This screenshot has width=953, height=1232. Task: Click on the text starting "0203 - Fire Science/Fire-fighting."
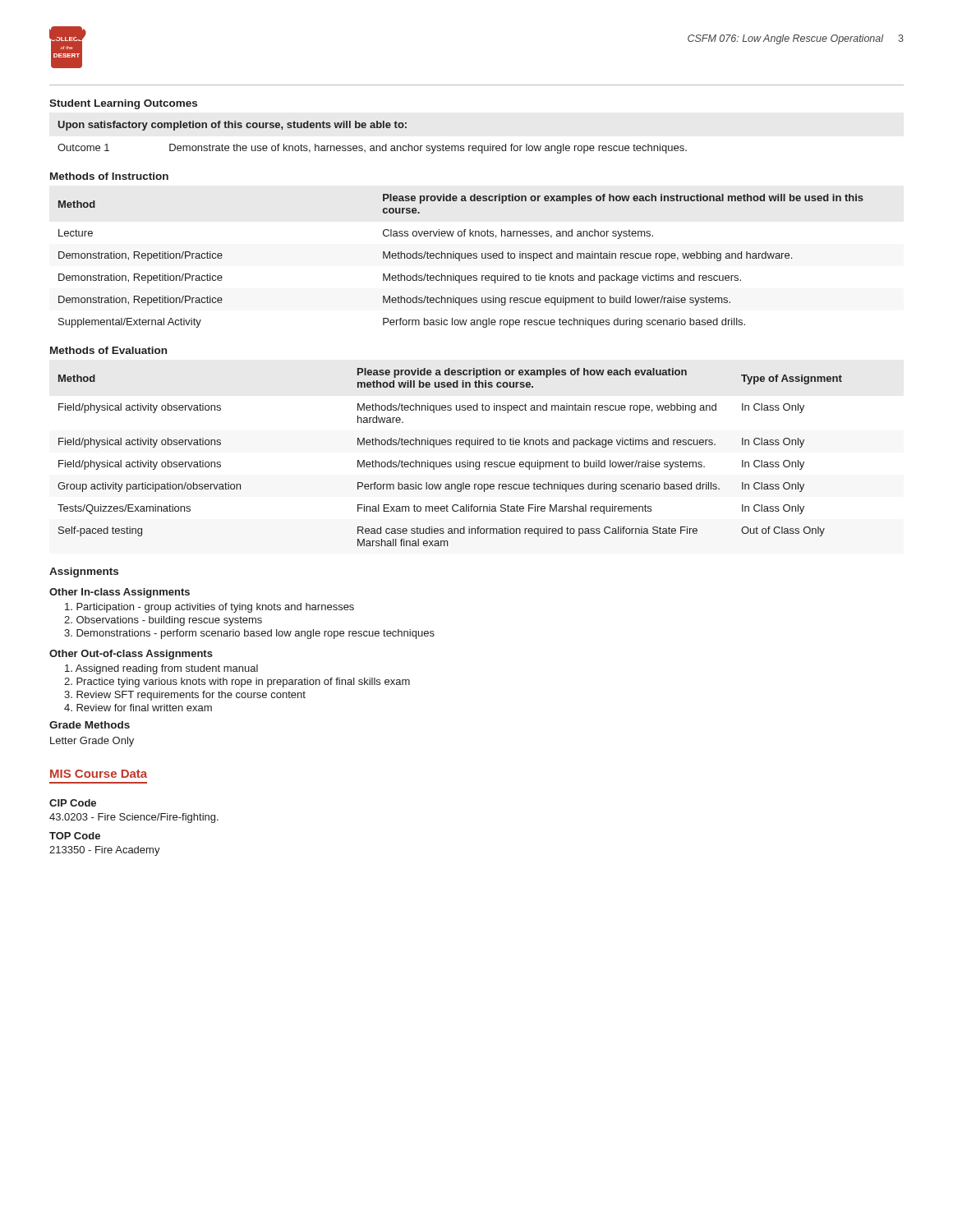(134, 817)
